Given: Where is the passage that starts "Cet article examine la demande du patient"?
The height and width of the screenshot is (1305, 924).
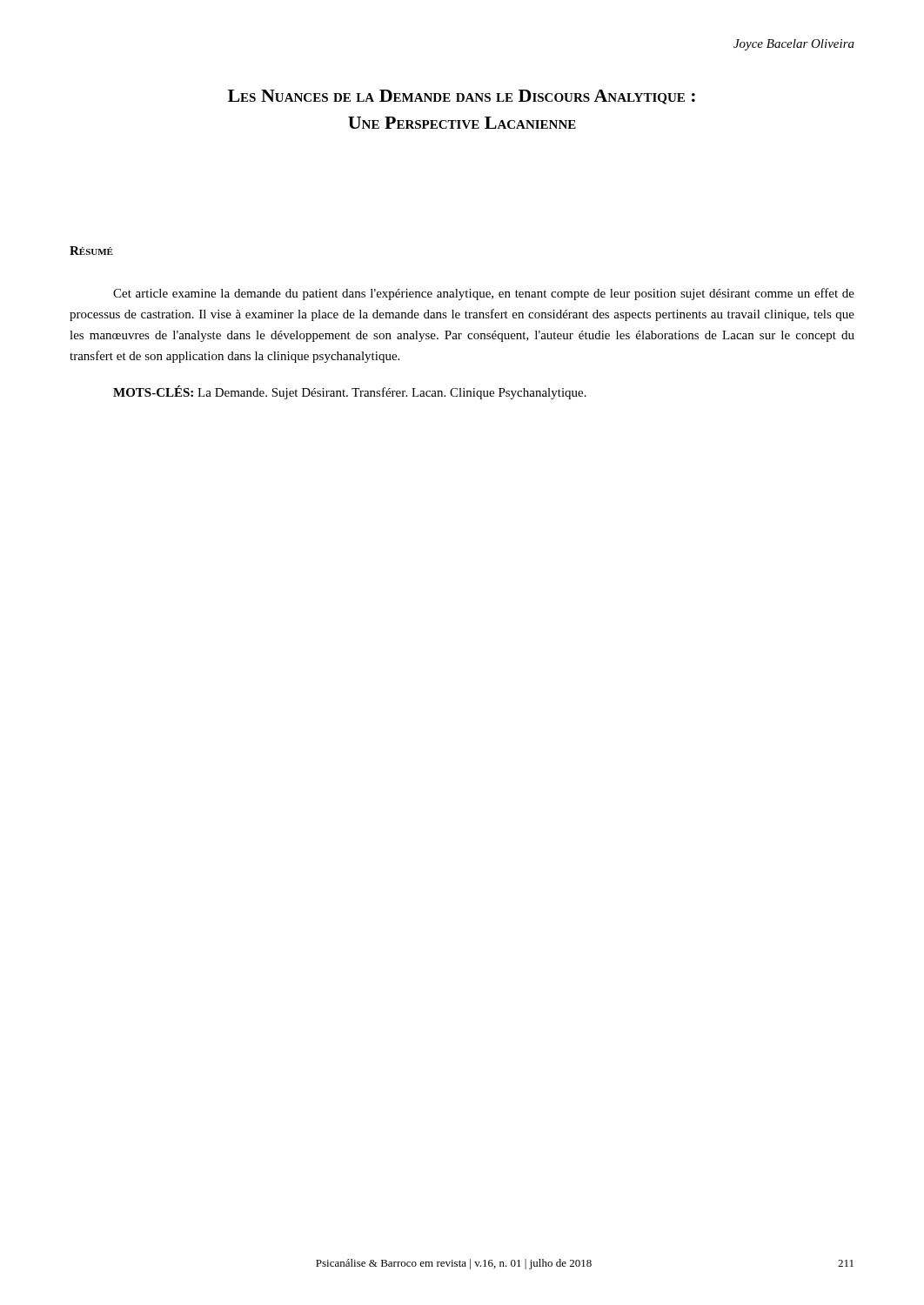Looking at the screenshot, I should pyautogui.click(x=462, y=324).
